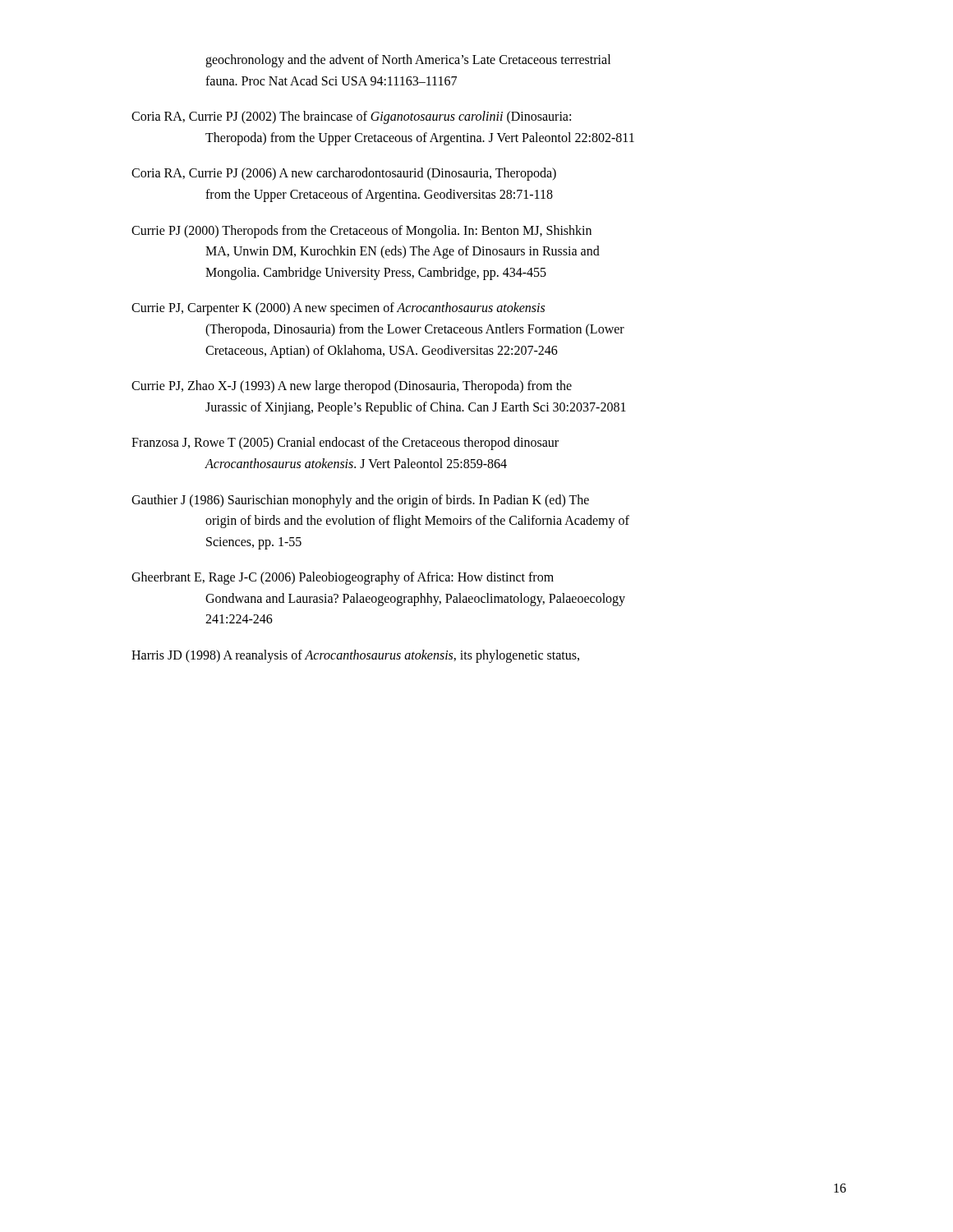Select the list item that reads "Gauthier J (1986) Saurischian monophyly and the"
This screenshot has height=1232, width=953.
click(489, 521)
